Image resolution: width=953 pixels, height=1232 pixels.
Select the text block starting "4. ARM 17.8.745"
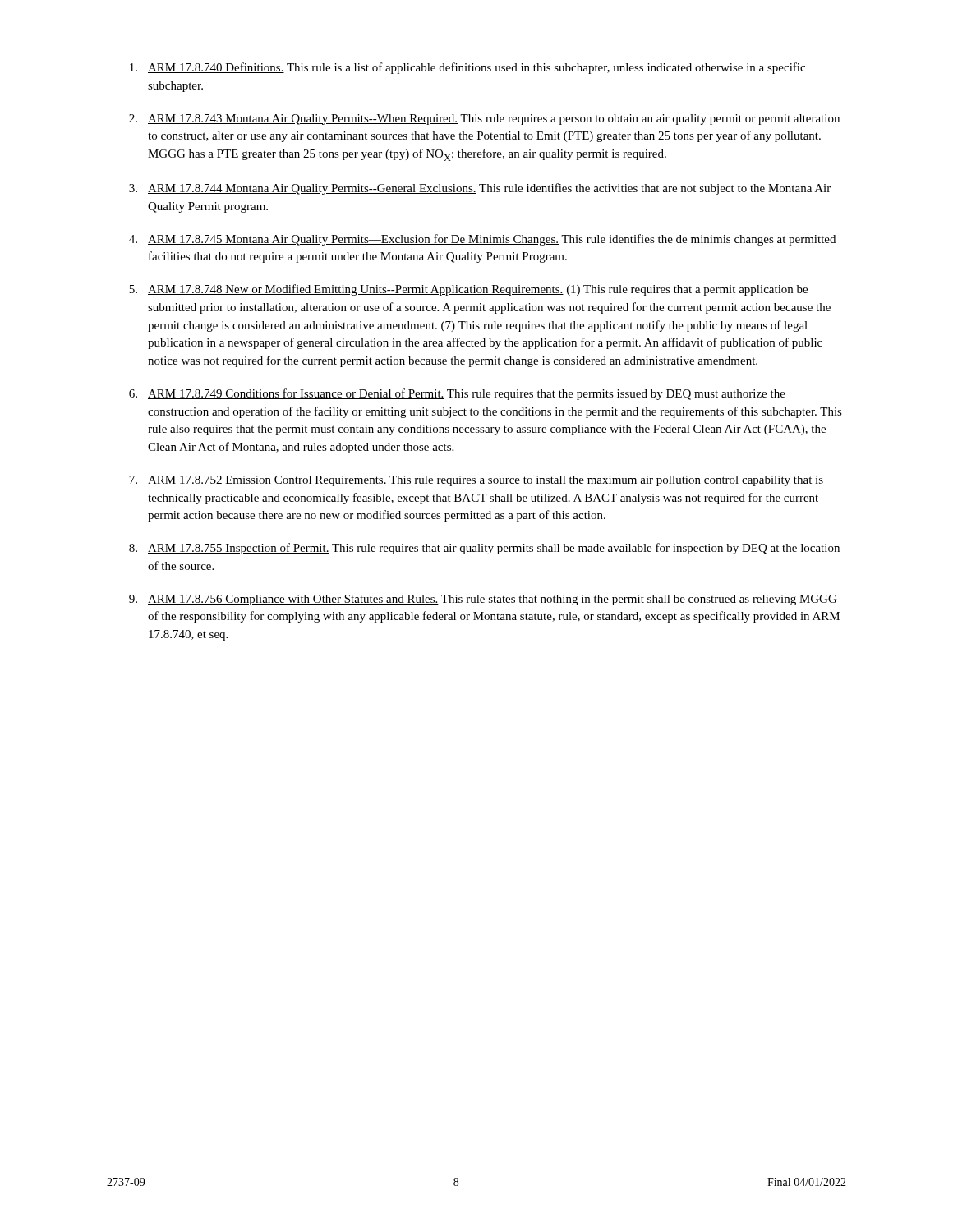(x=476, y=248)
